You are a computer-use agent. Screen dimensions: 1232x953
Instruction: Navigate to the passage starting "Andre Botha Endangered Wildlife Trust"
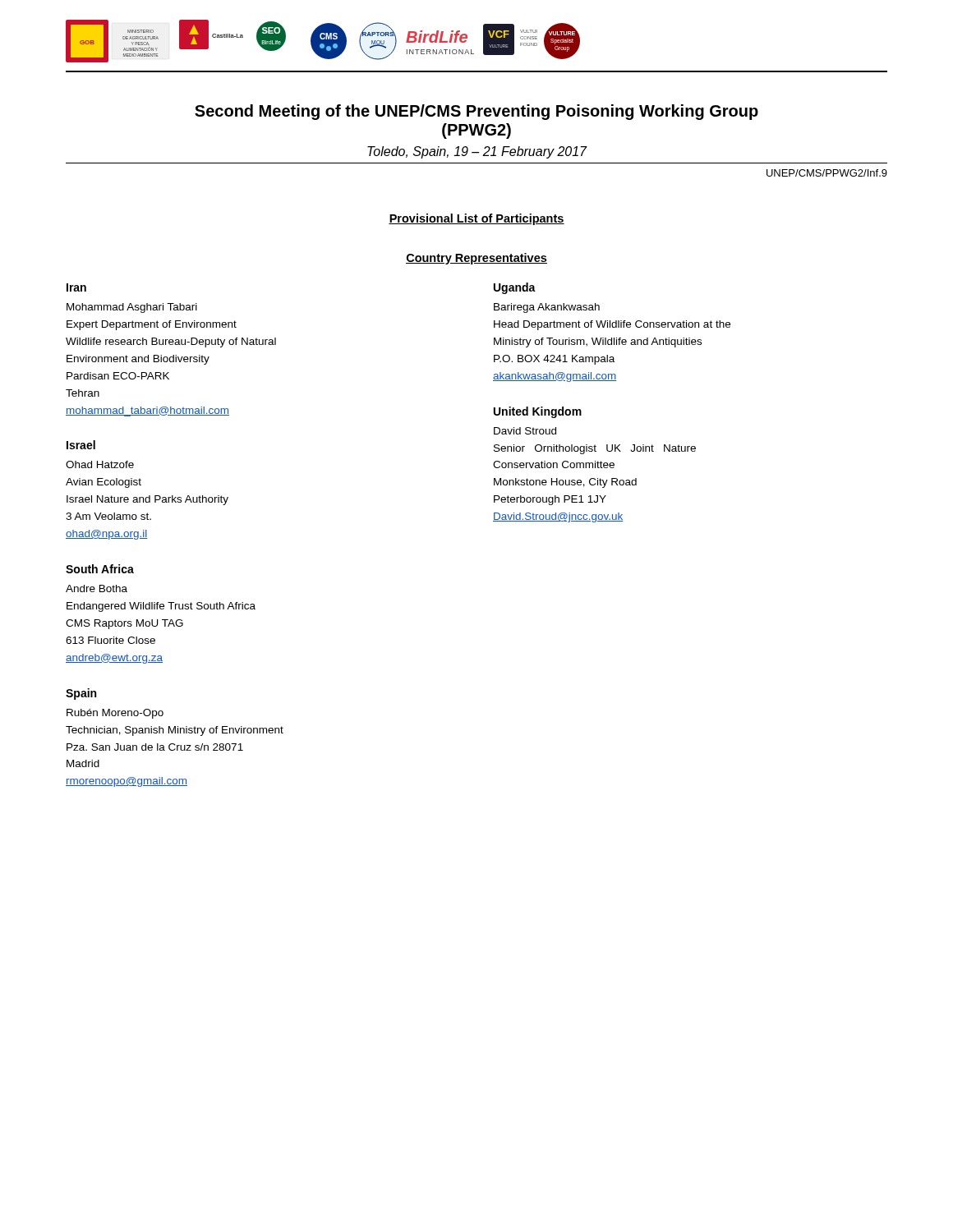coord(161,623)
